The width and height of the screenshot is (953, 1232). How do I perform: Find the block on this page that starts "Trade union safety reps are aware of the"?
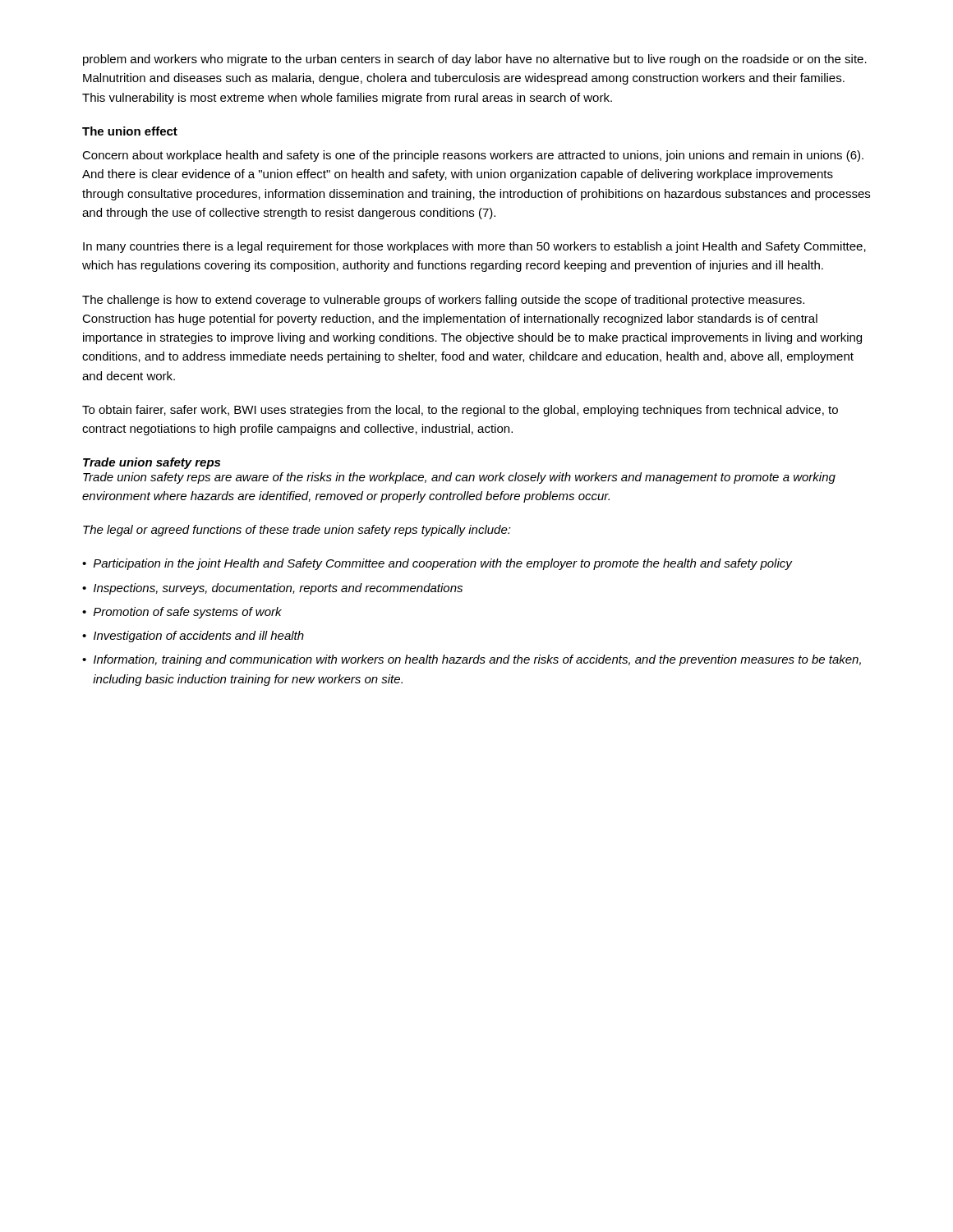pos(459,486)
